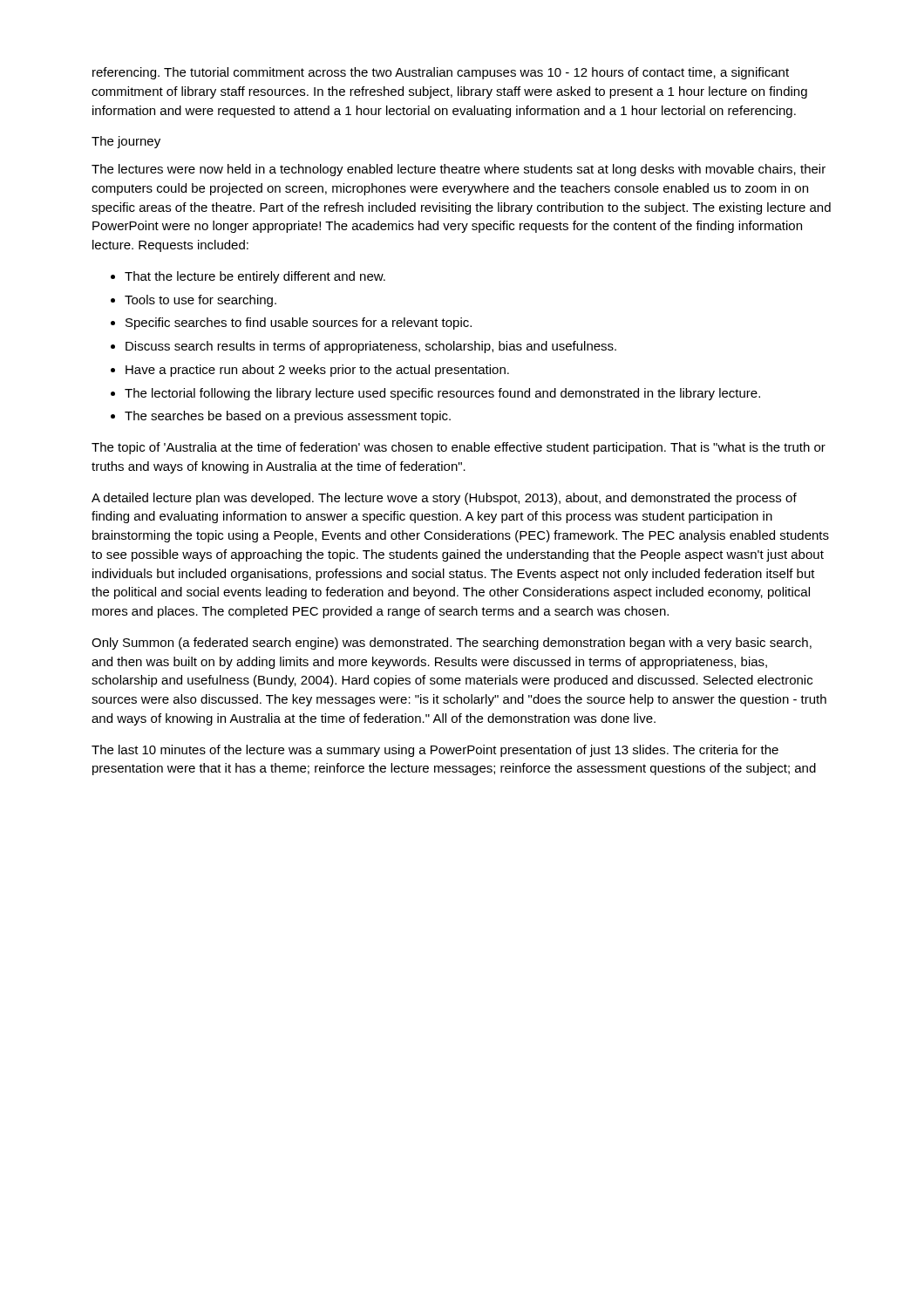
Task: Click the passage that begins "Specific searches to find"
Action: coord(299,322)
